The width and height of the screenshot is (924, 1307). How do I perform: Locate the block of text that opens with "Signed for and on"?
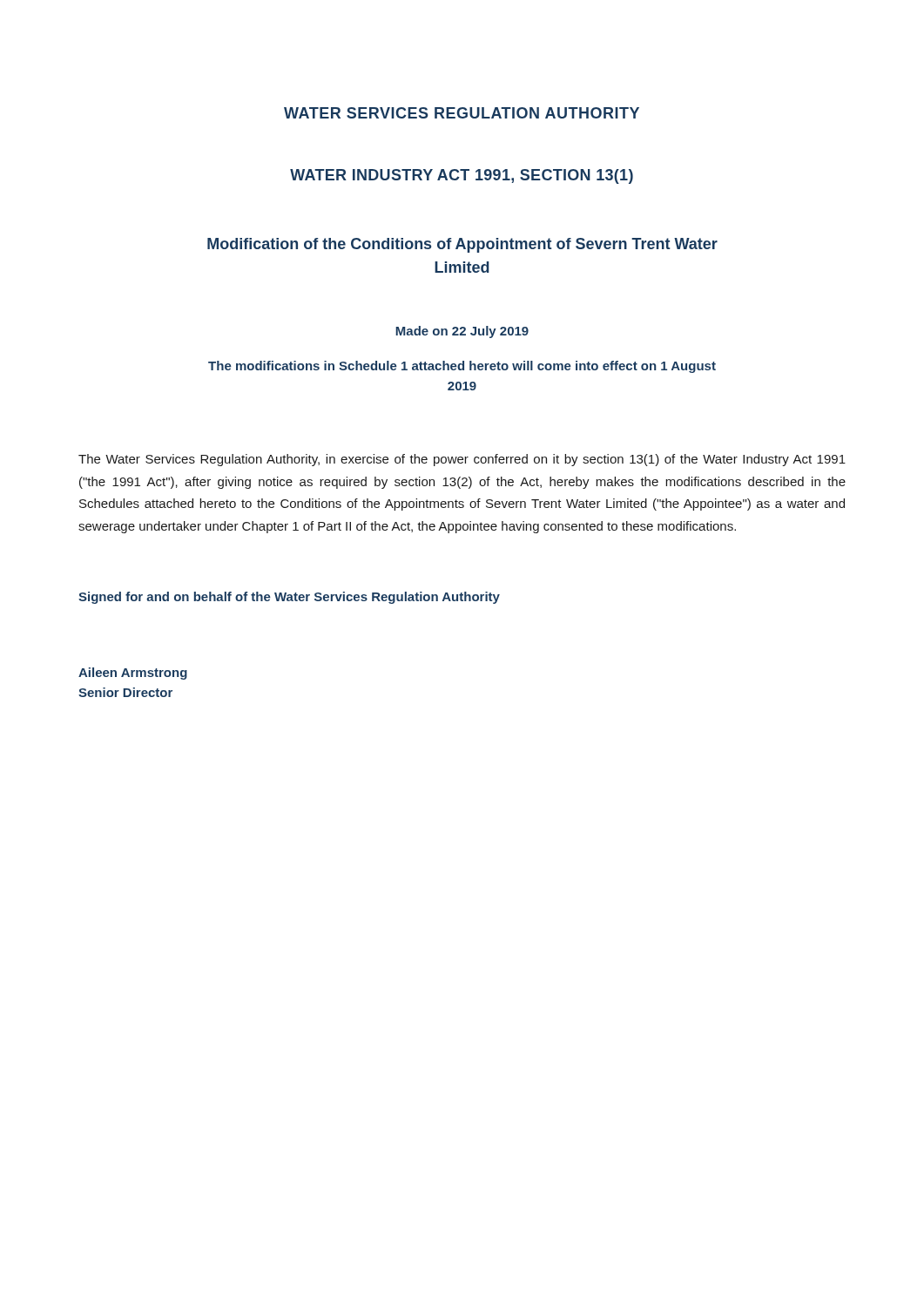pyautogui.click(x=289, y=596)
